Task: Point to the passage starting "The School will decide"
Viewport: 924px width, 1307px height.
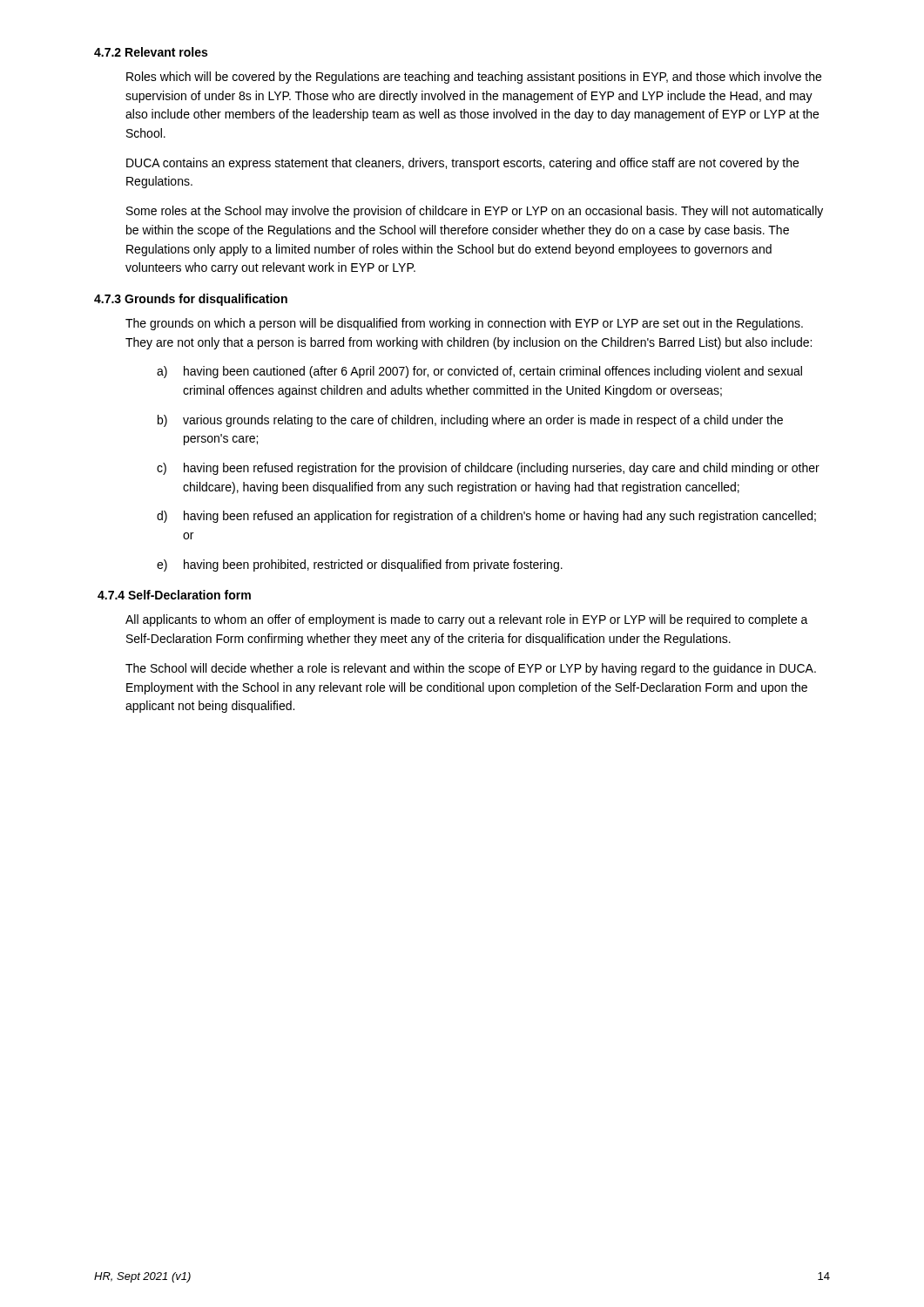Action: (x=471, y=687)
